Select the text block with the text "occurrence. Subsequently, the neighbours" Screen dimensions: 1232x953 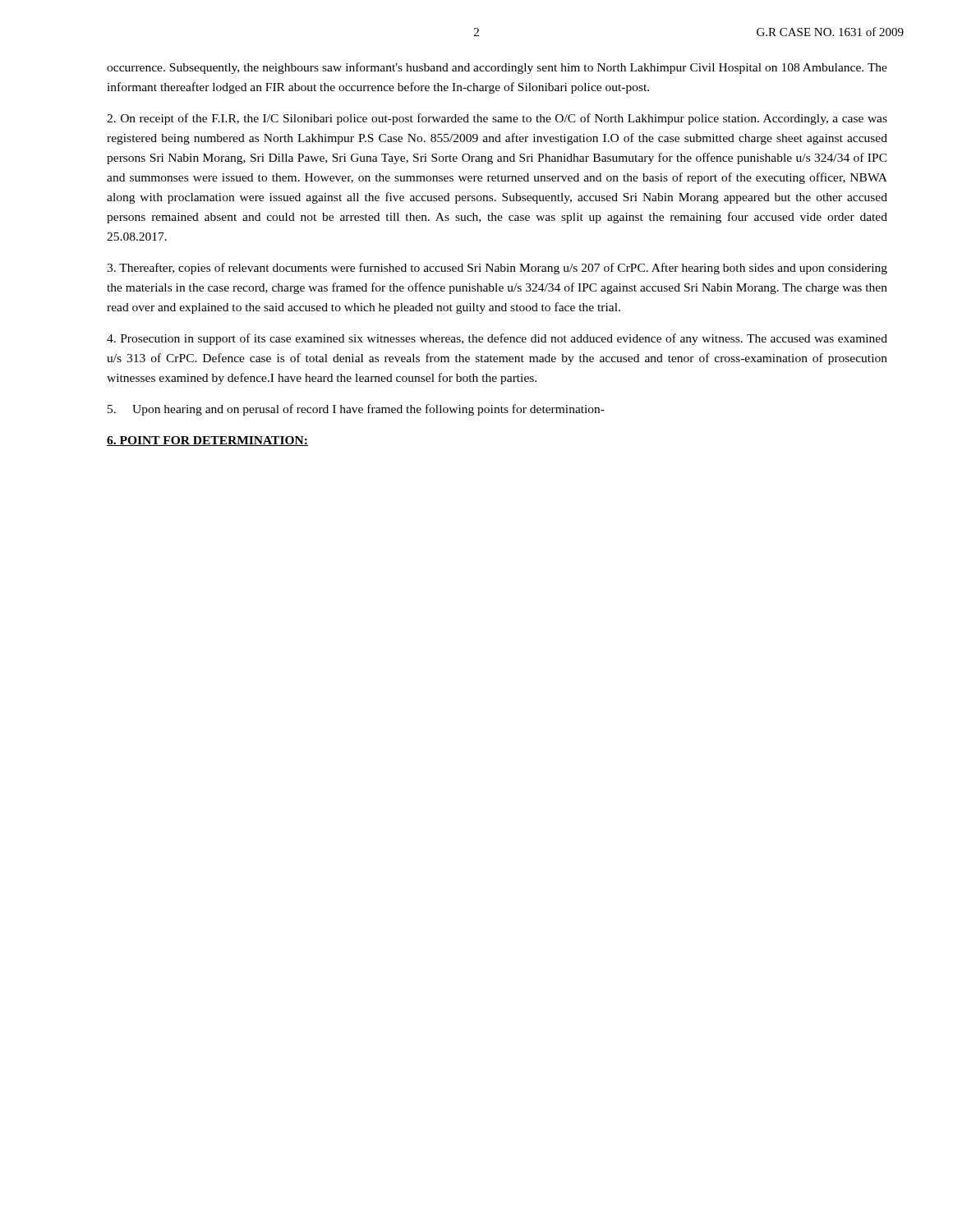(497, 77)
